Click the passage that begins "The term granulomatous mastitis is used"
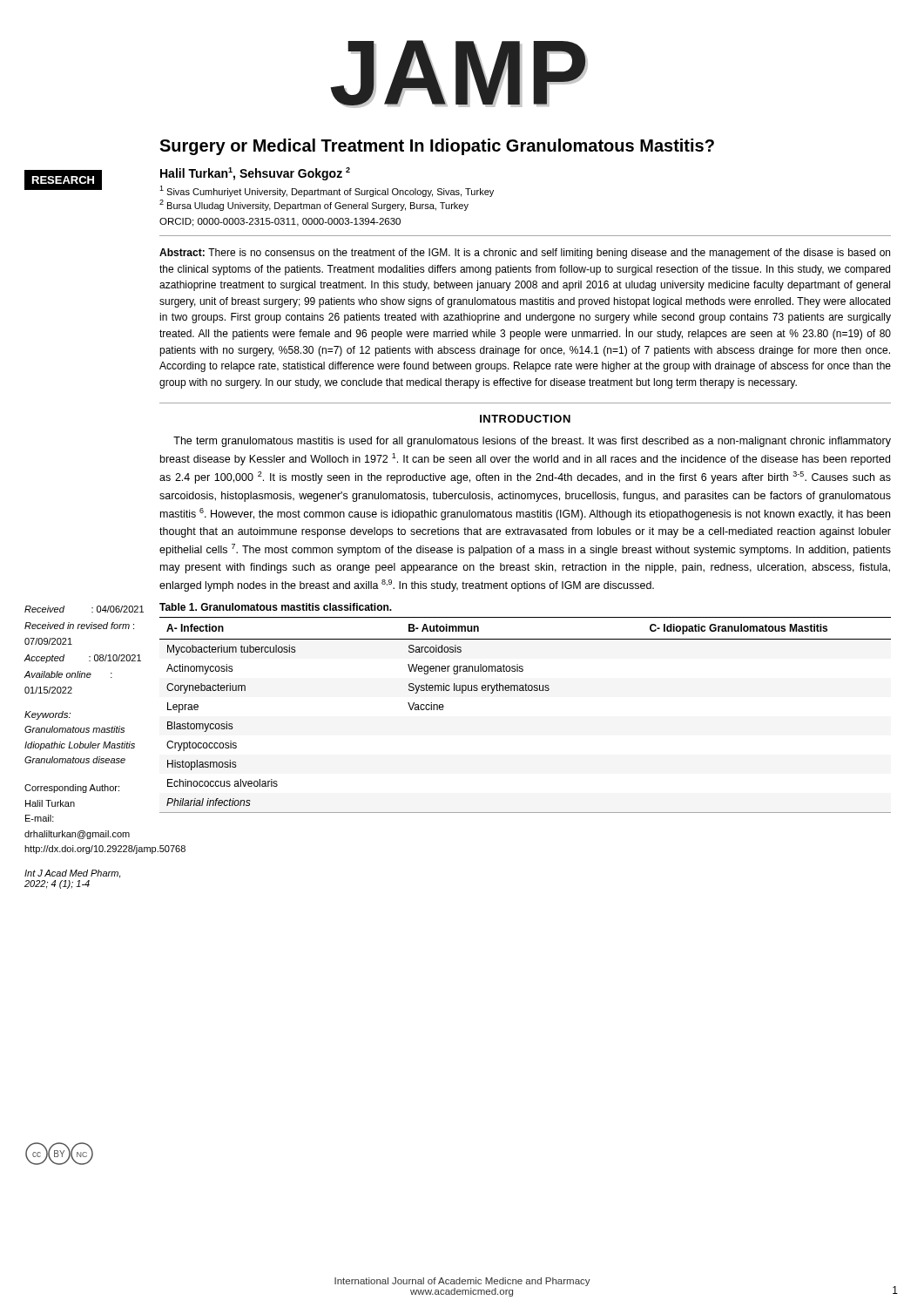Image resolution: width=924 pixels, height=1307 pixels. 525,513
